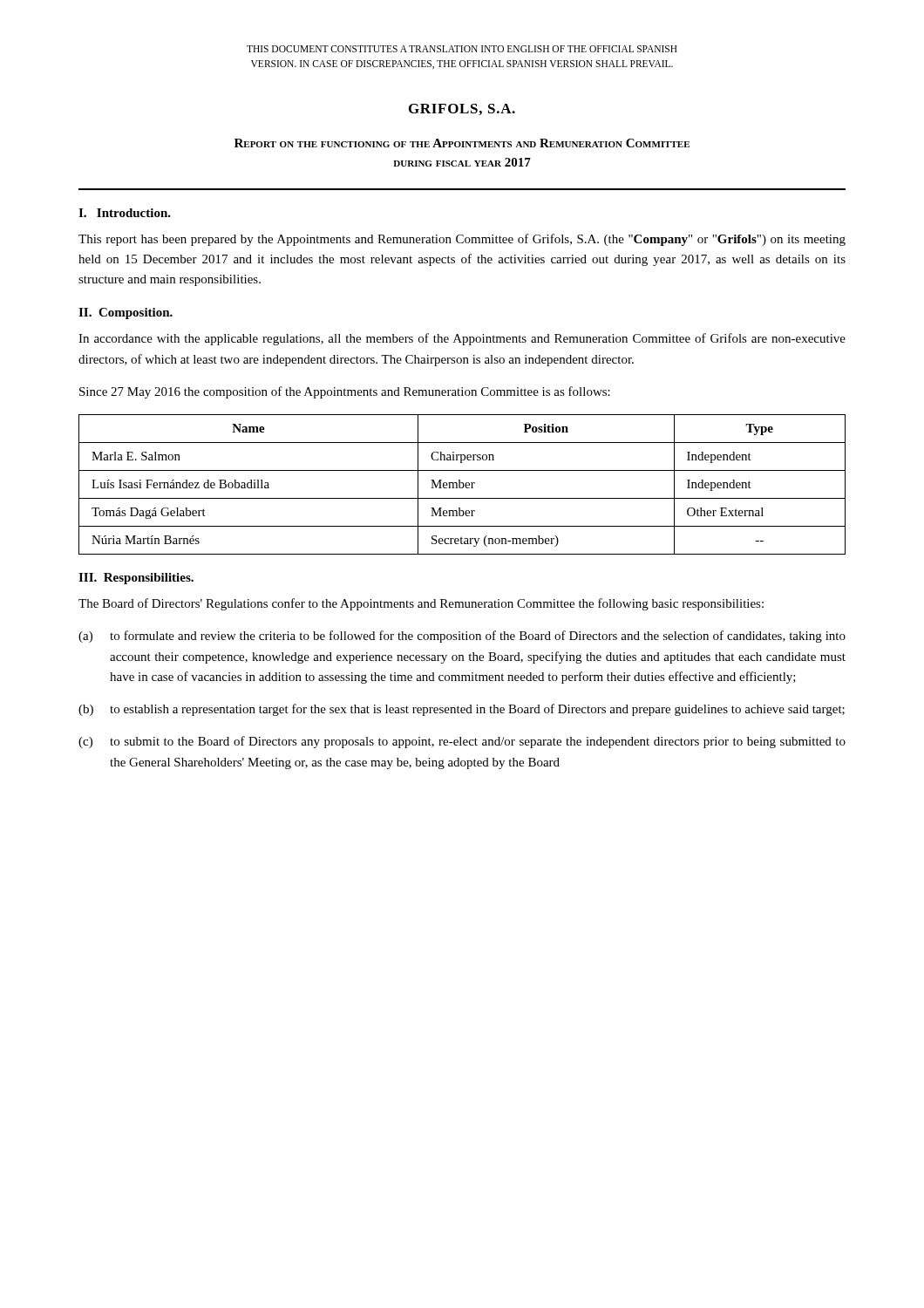Point to the region starting "(a) to formulate and review the criteria to"
This screenshot has width=924, height=1308.
[462, 657]
